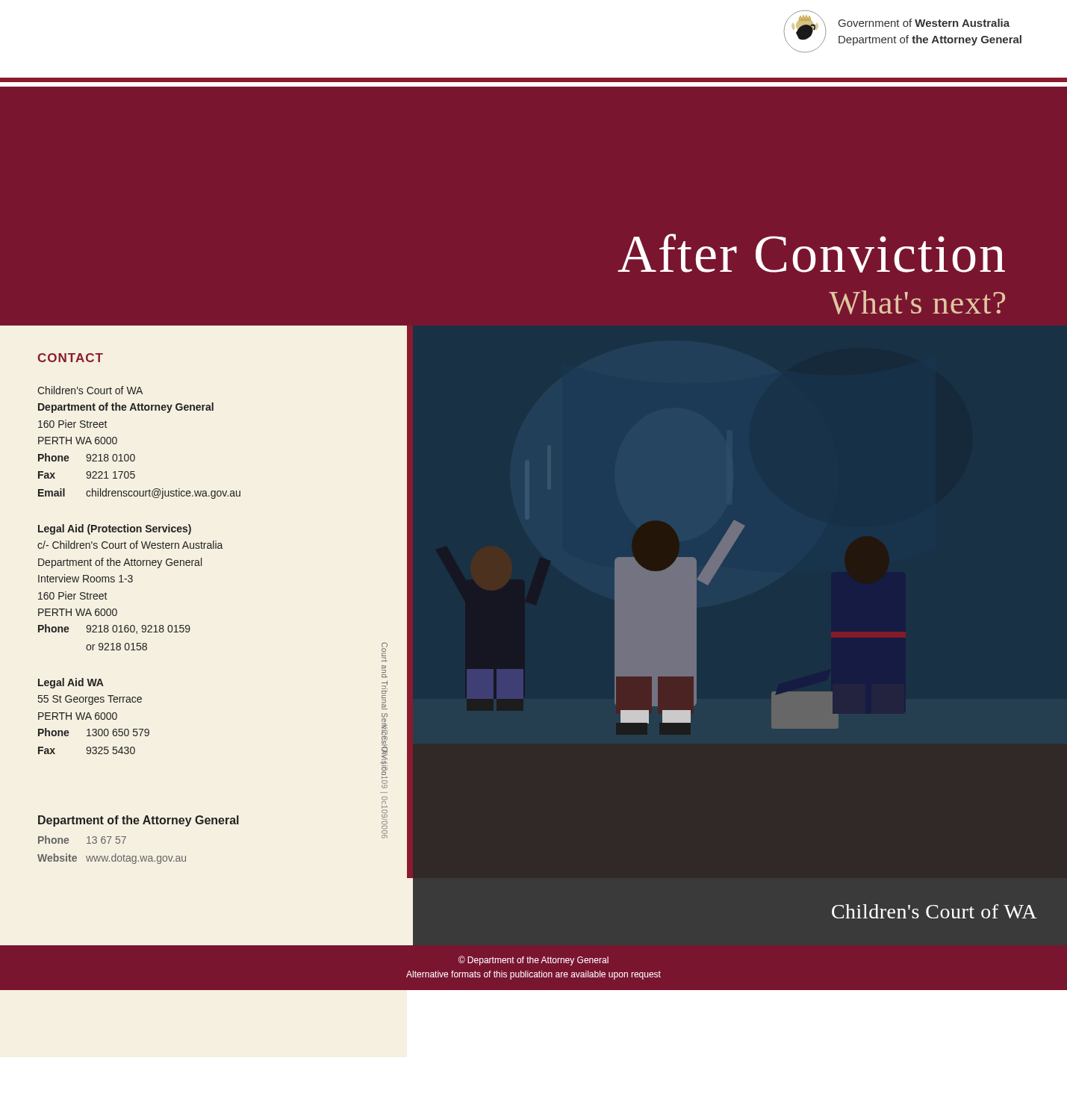
Task: Point to the element starting "Court and Tribunal Services Division"
Action: (384, 648)
